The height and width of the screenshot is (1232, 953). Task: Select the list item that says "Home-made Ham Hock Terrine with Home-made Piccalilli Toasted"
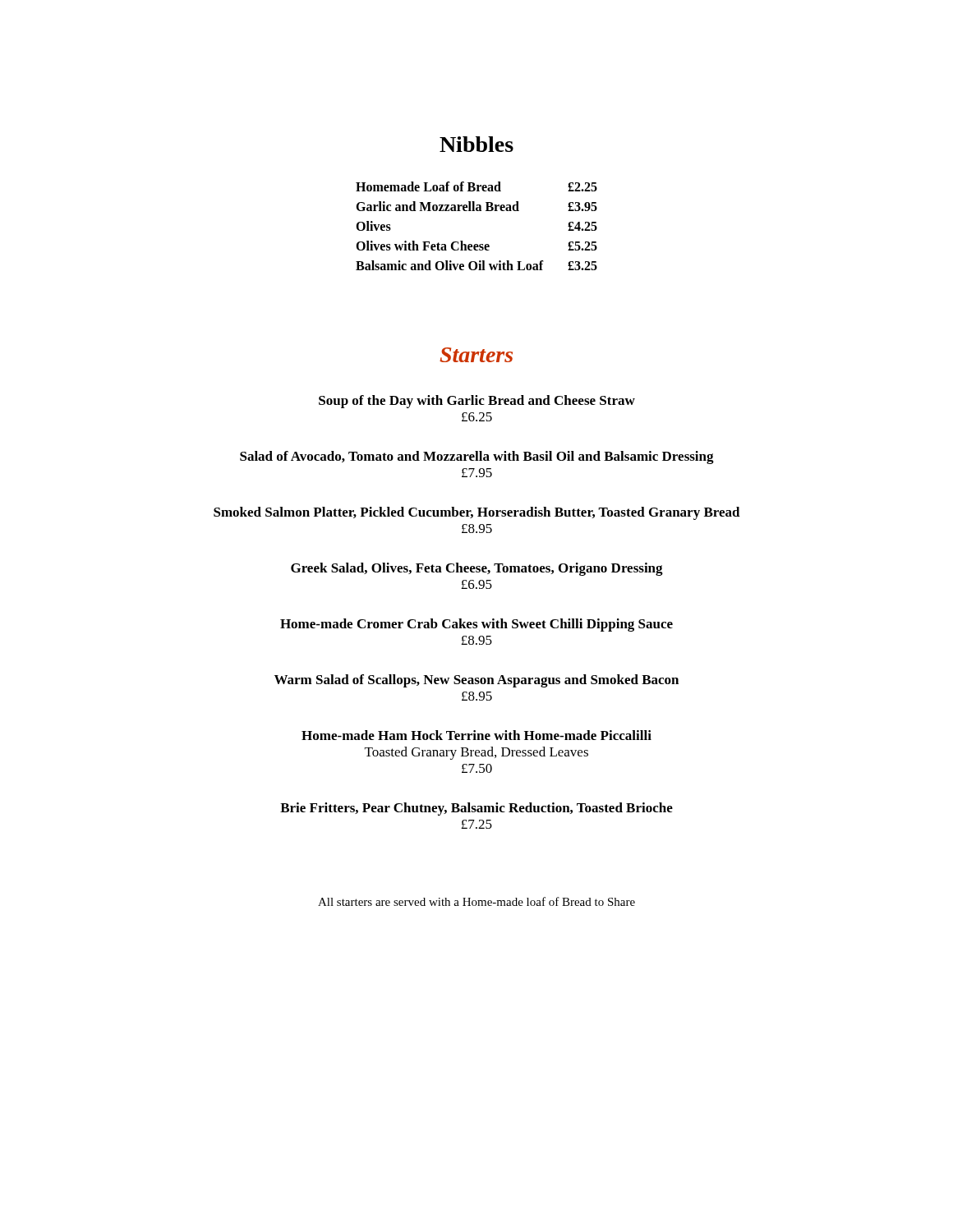coord(476,752)
